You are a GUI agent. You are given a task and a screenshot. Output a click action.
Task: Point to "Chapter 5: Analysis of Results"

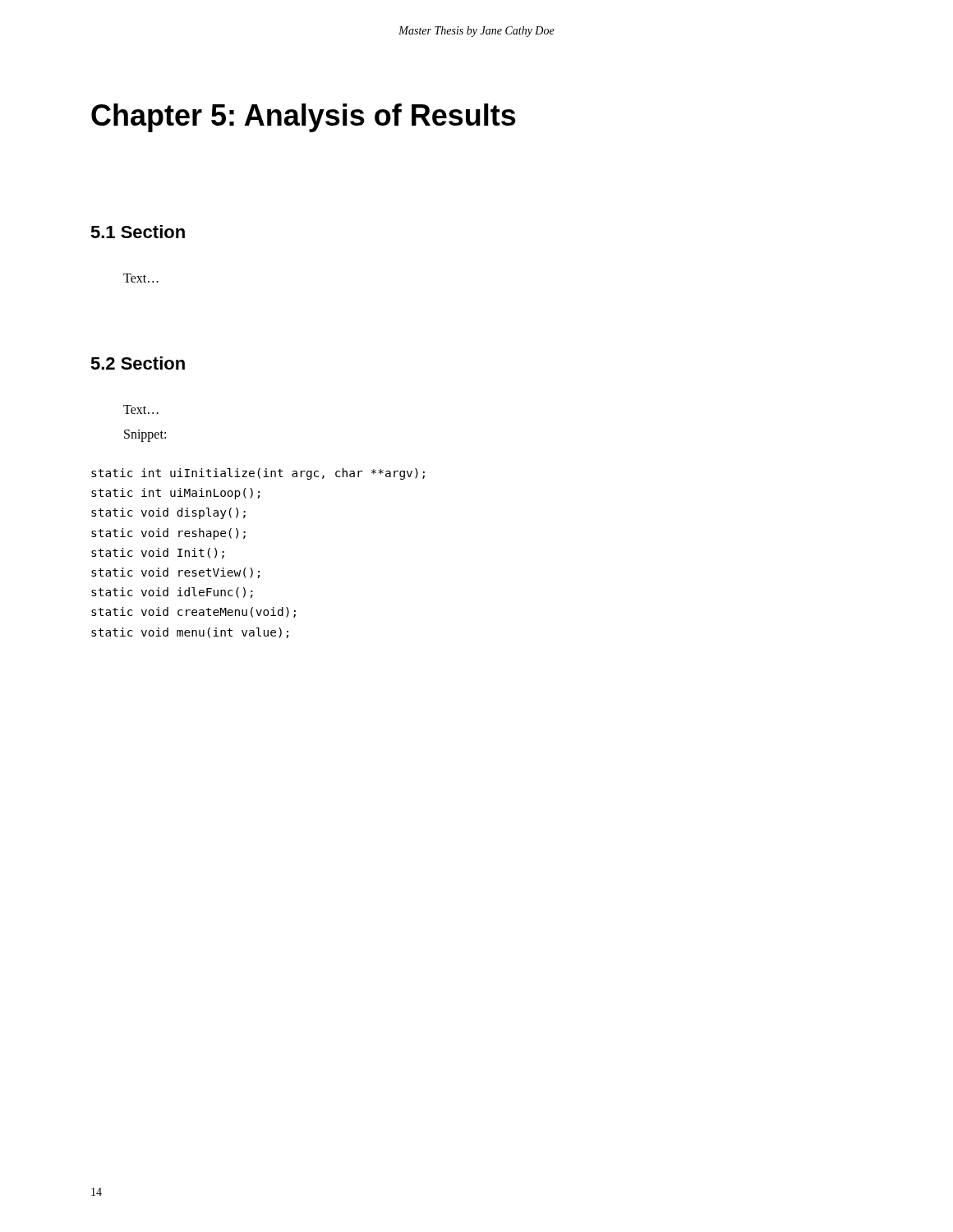coord(303,115)
